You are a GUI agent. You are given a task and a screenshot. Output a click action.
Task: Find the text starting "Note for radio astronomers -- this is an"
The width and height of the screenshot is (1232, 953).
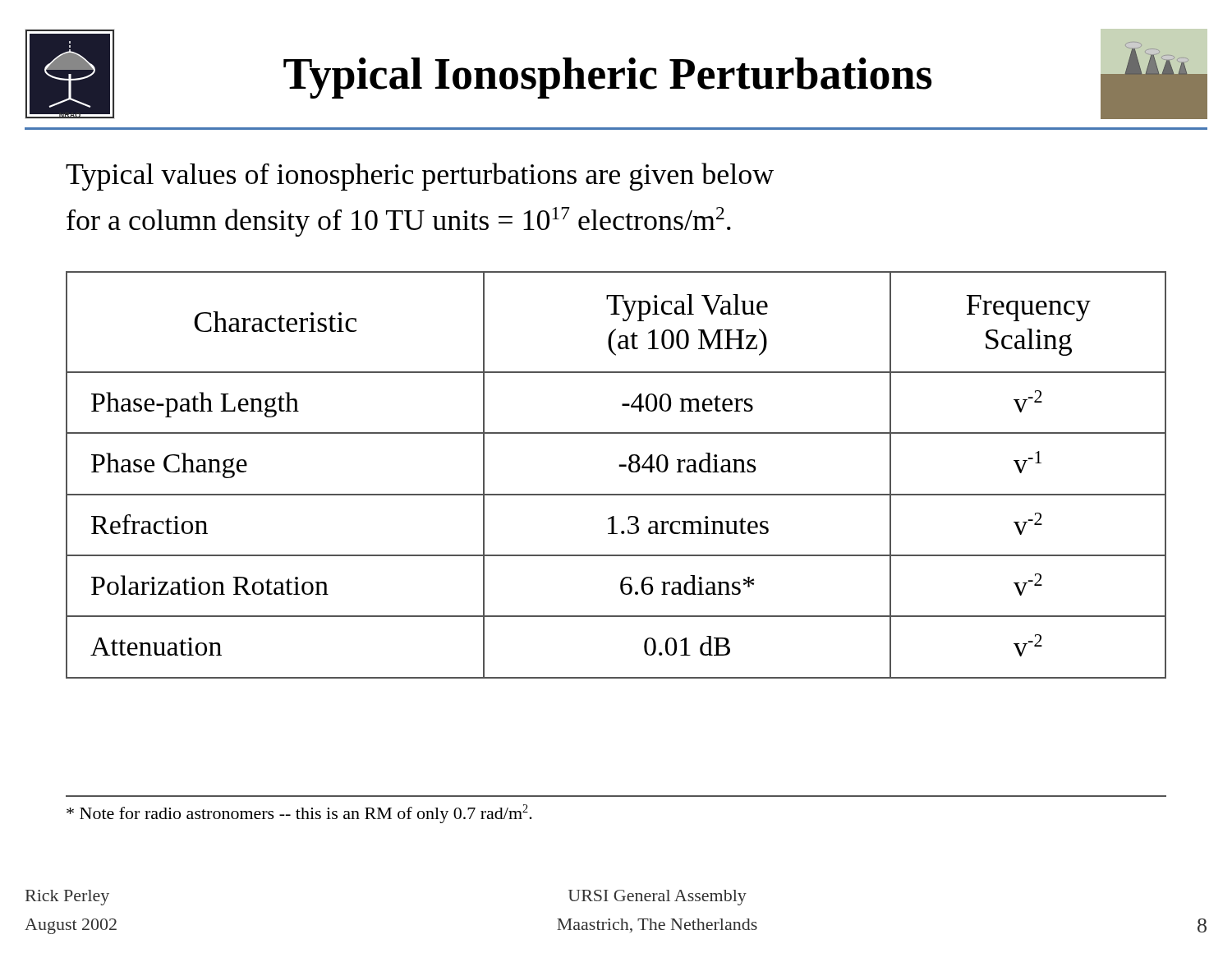pos(299,813)
